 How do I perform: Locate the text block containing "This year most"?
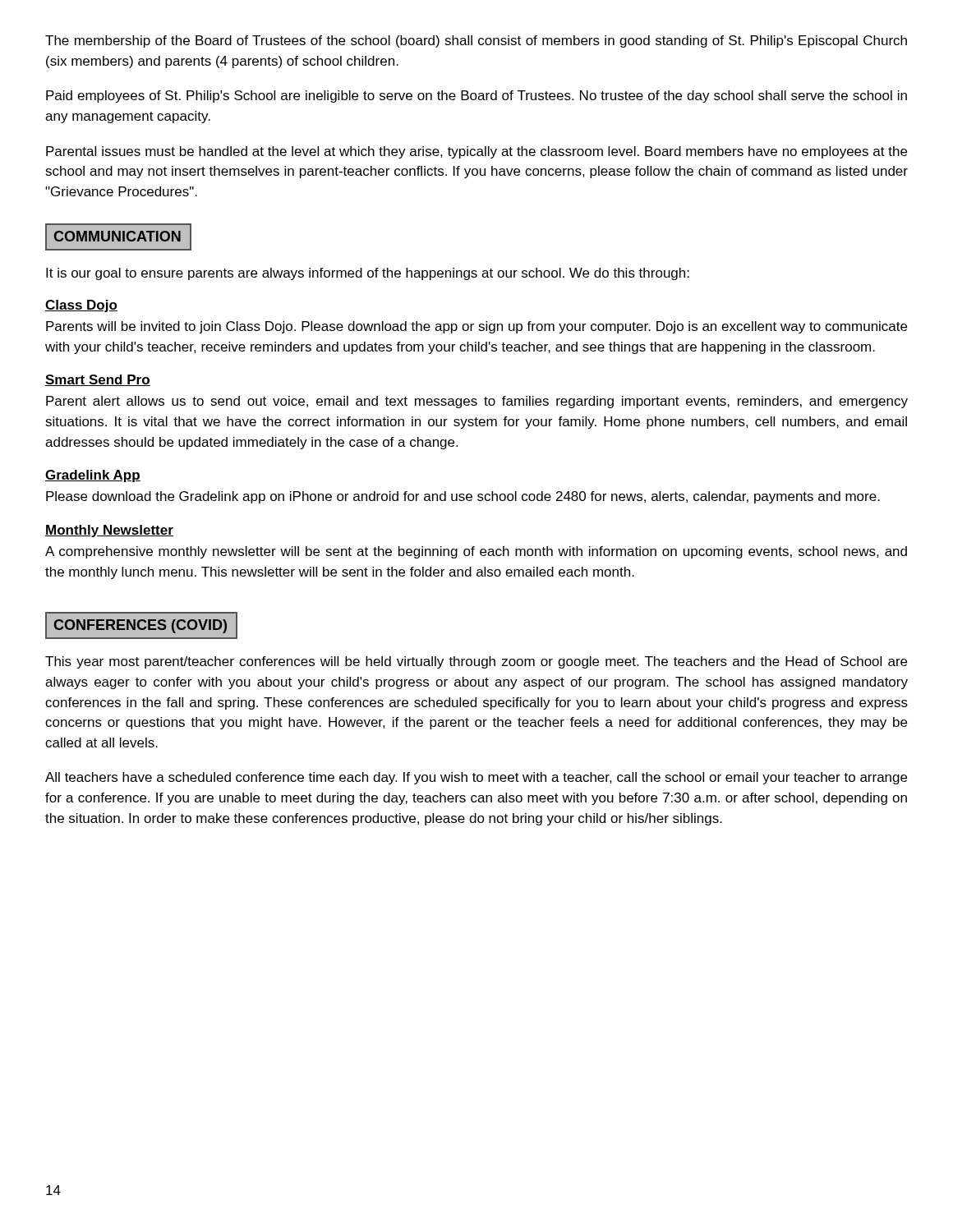tap(476, 702)
